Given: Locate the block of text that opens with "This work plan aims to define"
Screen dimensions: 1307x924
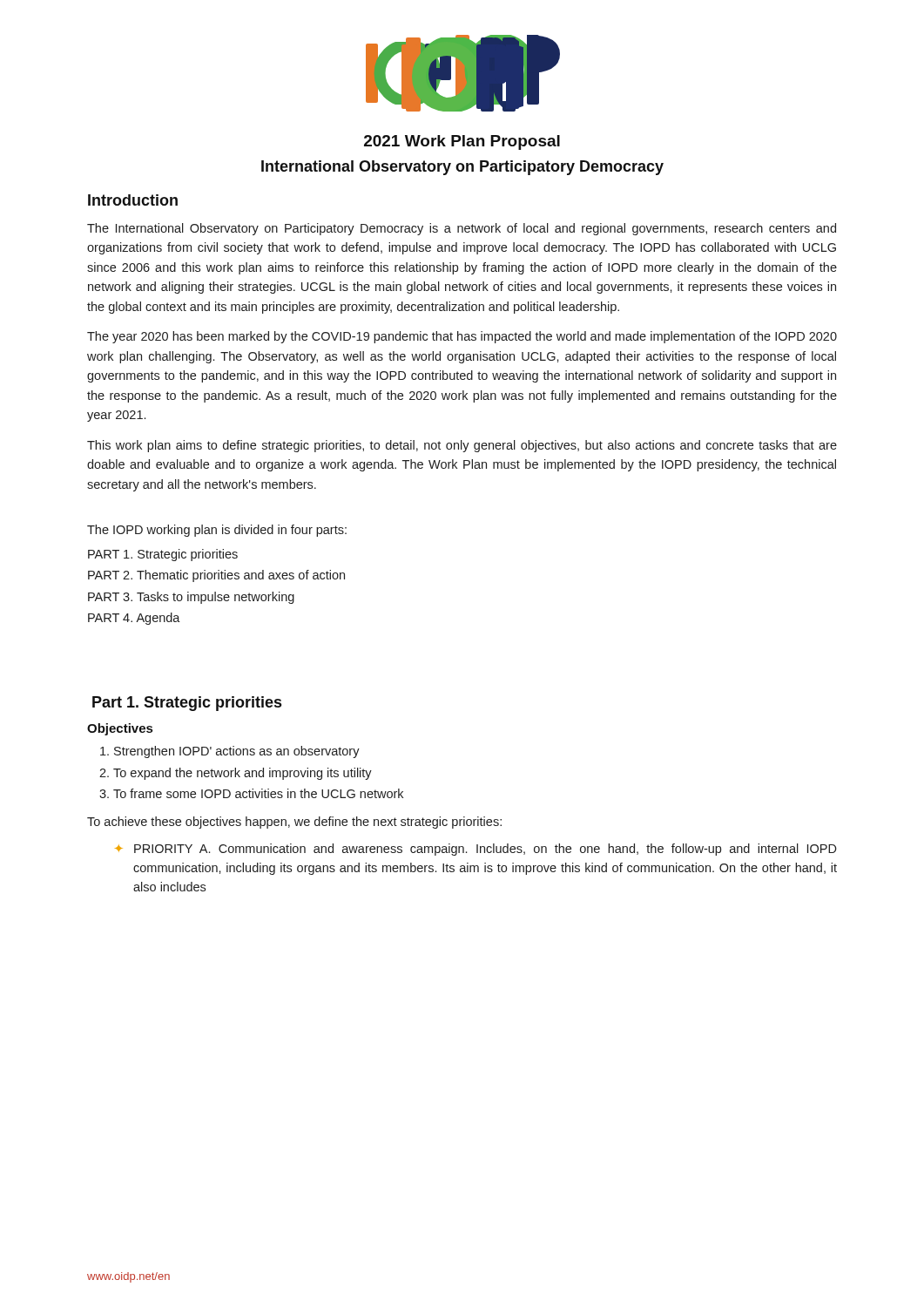Looking at the screenshot, I should point(462,465).
